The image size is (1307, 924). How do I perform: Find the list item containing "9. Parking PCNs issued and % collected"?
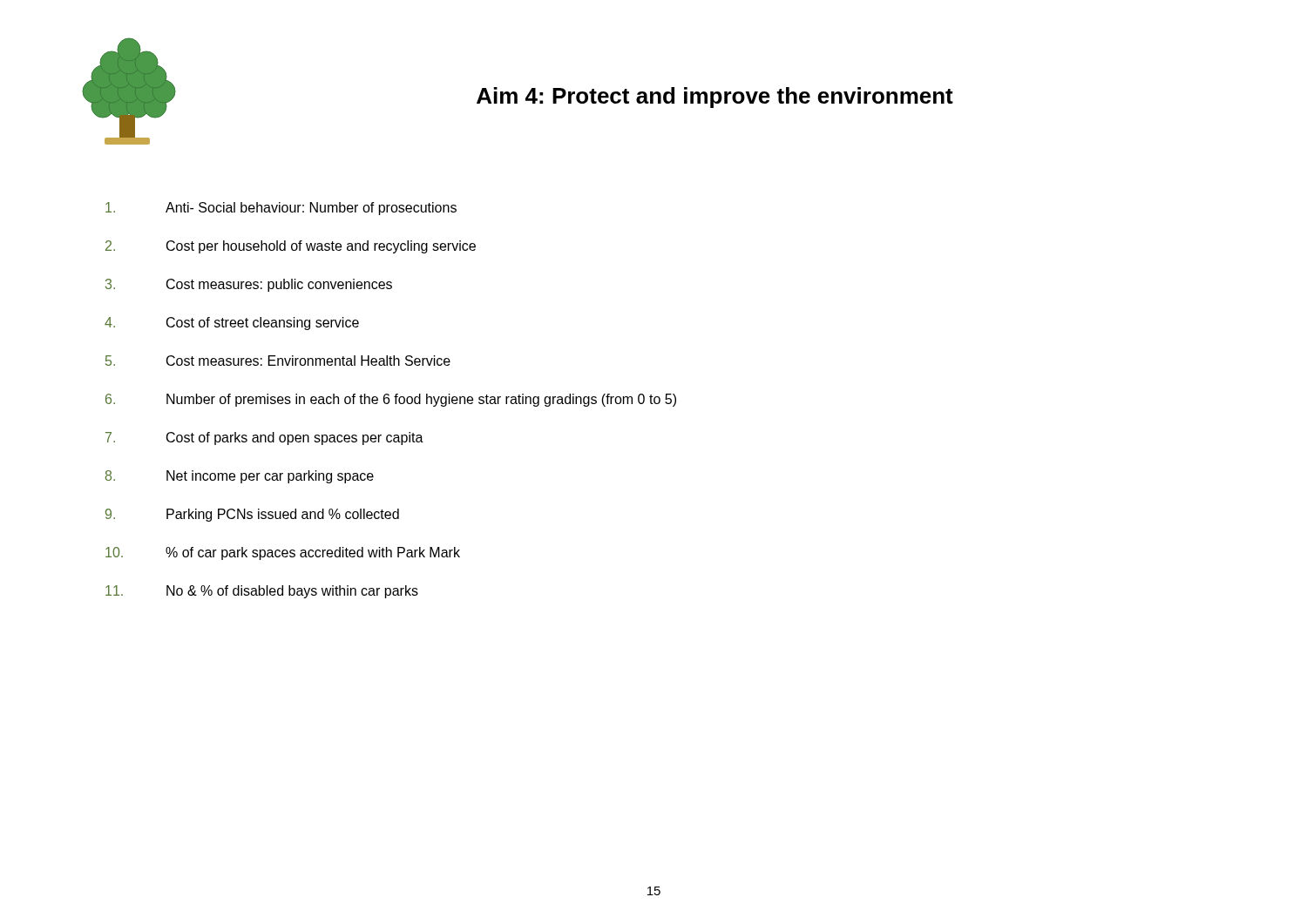tap(252, 515)
